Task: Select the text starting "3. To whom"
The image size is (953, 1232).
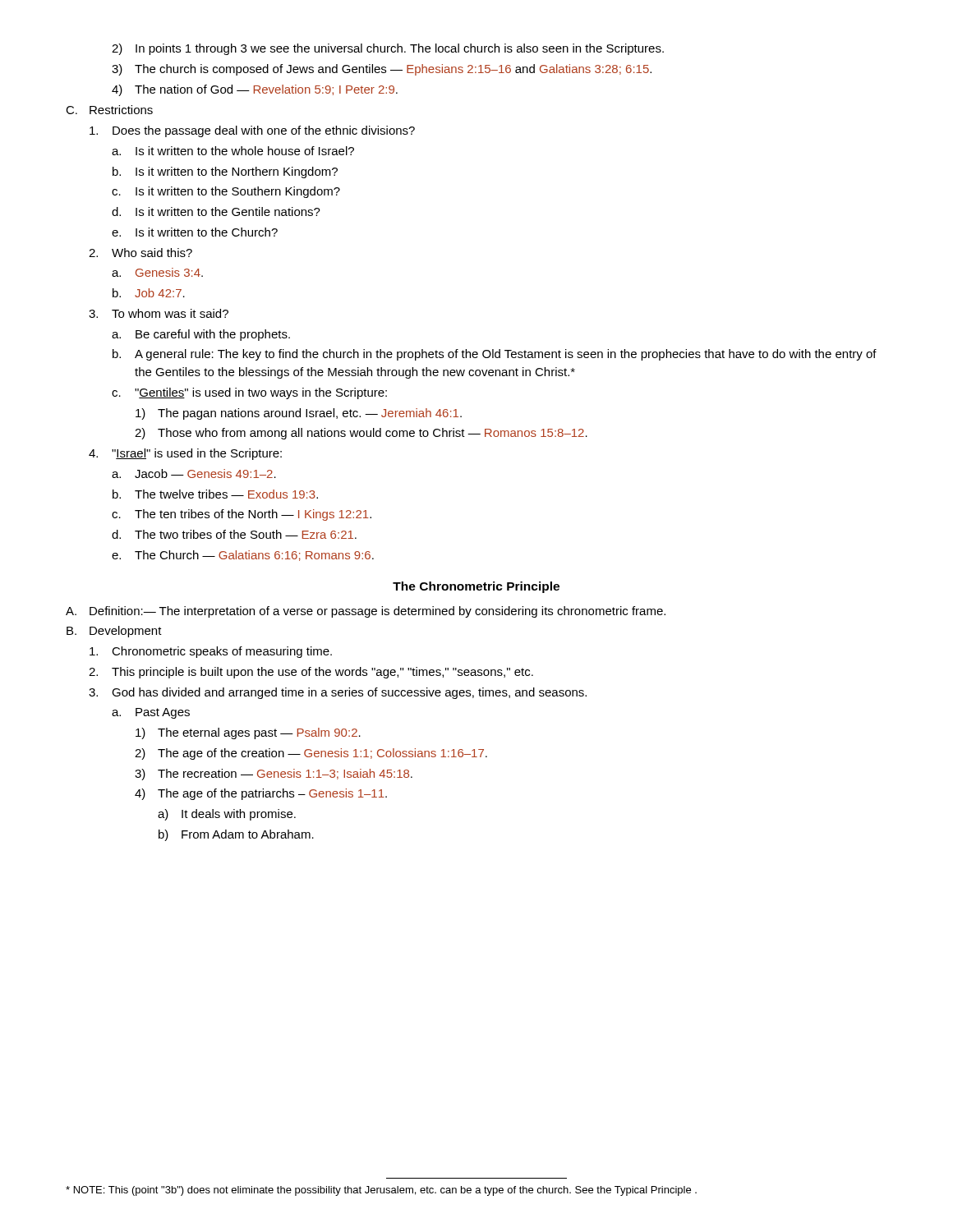Action: pyautogui.click(x=159, y=313)
